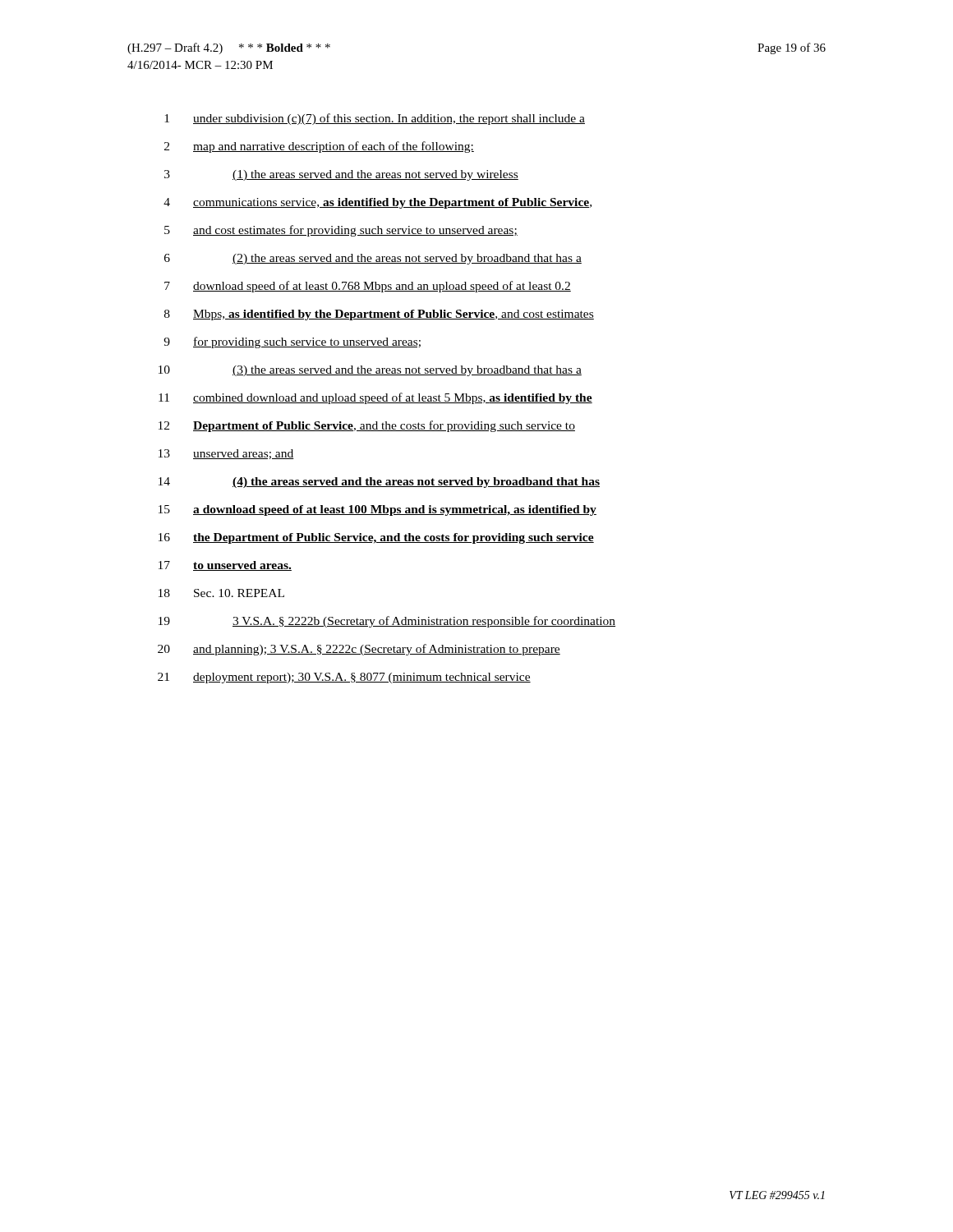Find the block on this page that starts "18 Sec. 10."

(221, 593)
